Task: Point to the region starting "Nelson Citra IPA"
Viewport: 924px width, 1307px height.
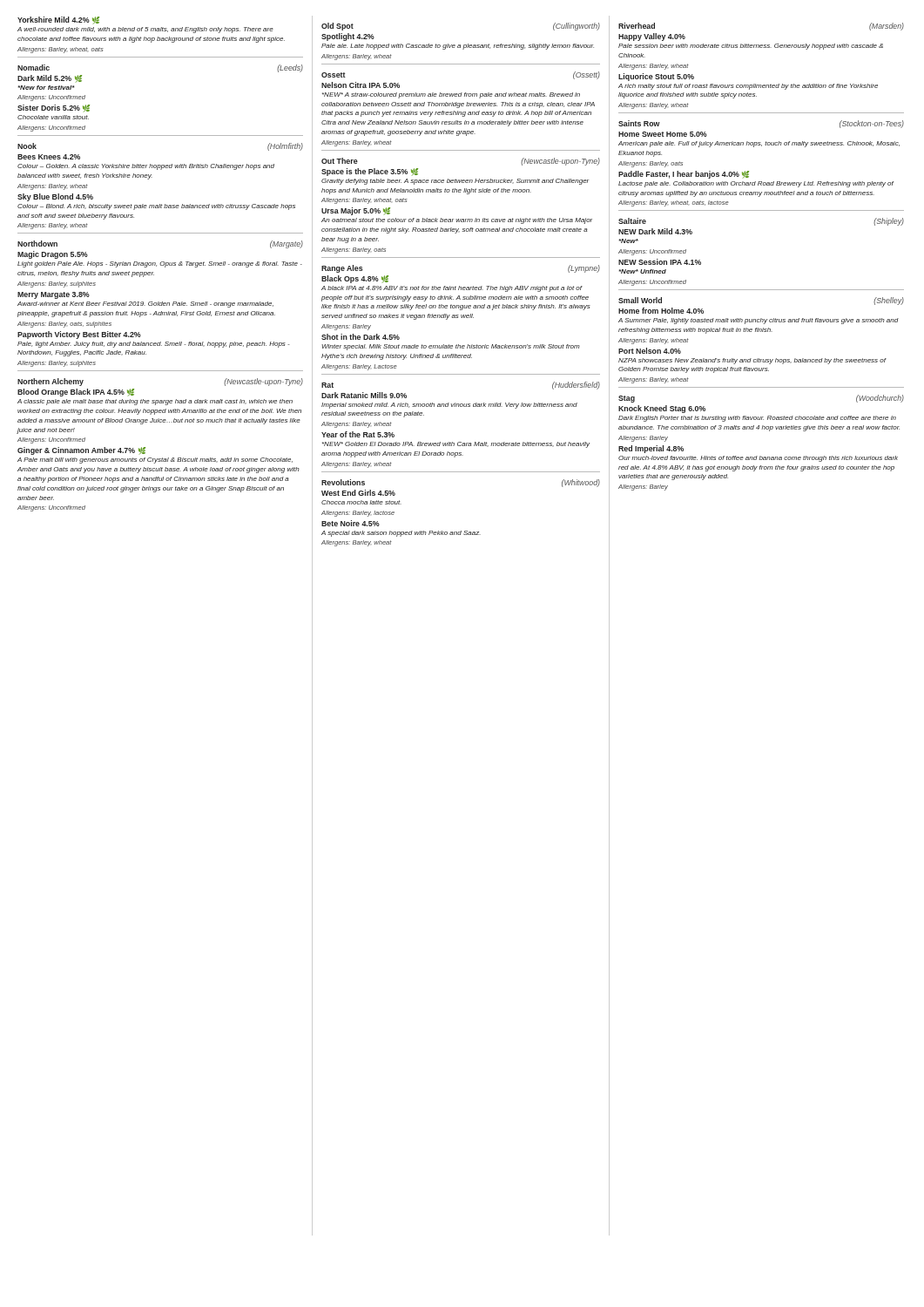Action: 461,114
